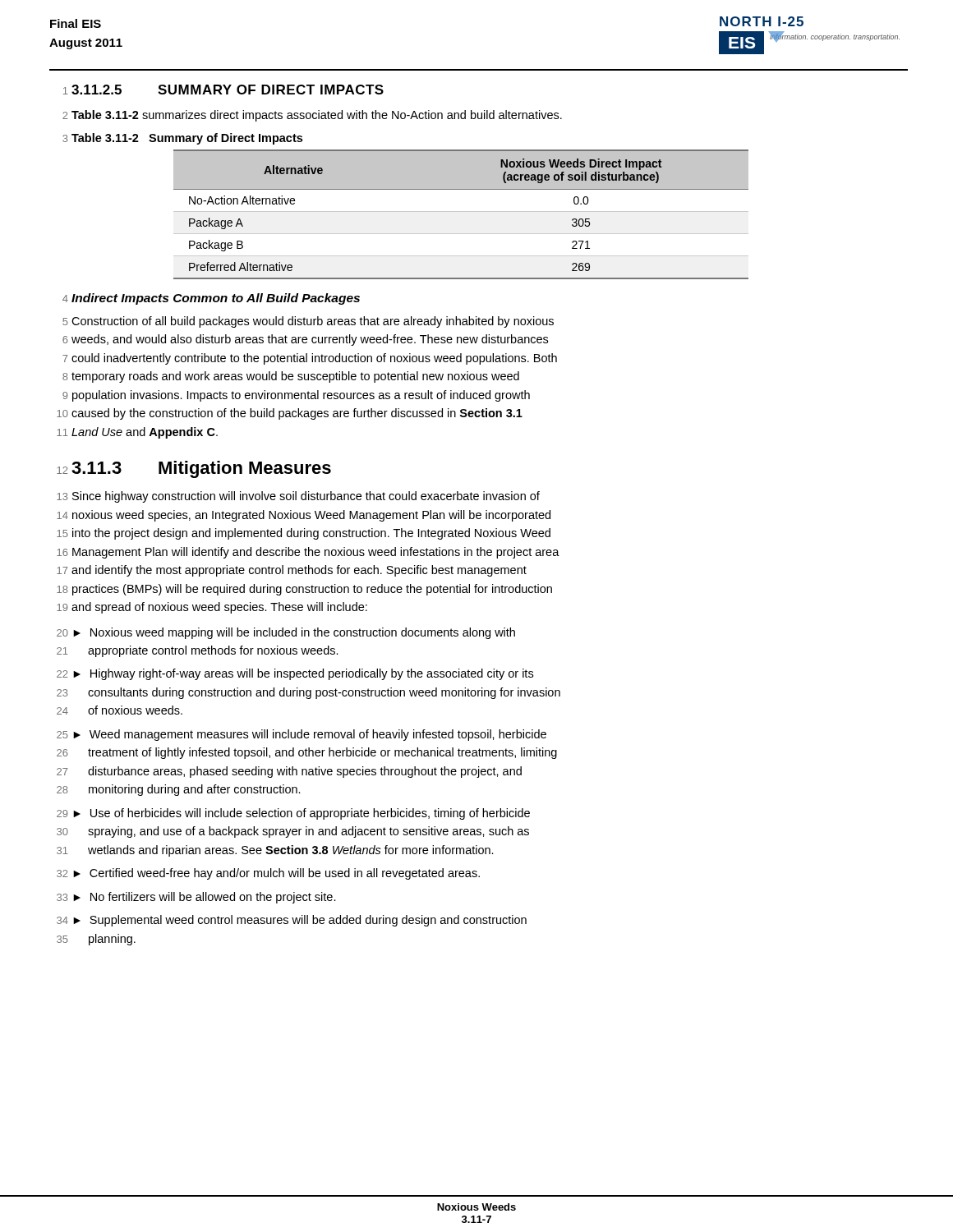The width and height of the screenshot is (953, 1232).
Task: Find the passage starting "29 ► Use of herbicides will include selection"
Action: pyautogui.click(x=479, y=832)
